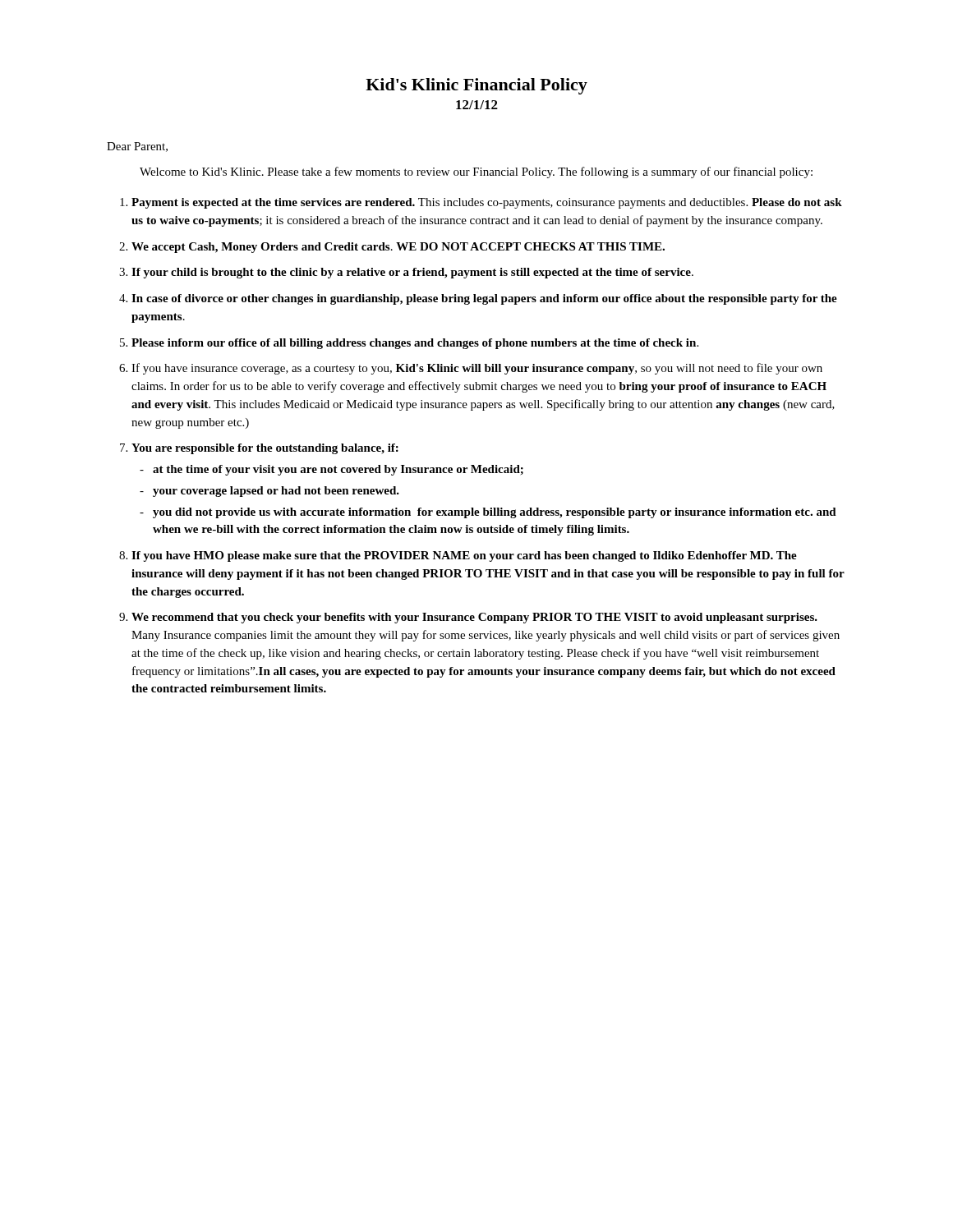
Task: Select the text starting "We recommend that you check your"
Action: (486, 653)
